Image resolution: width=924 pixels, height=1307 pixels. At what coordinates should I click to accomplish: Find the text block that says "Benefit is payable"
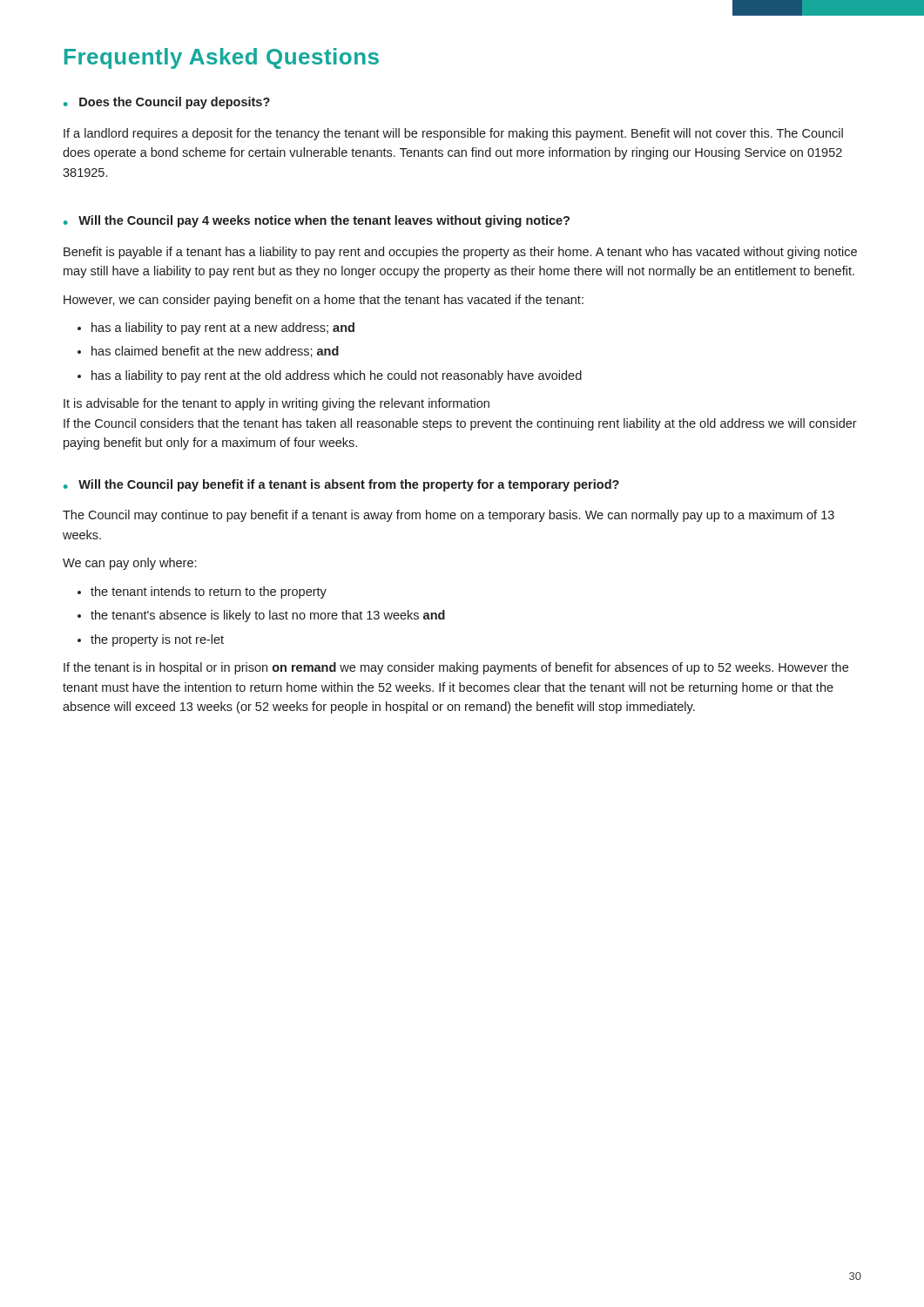click(460, 261)
